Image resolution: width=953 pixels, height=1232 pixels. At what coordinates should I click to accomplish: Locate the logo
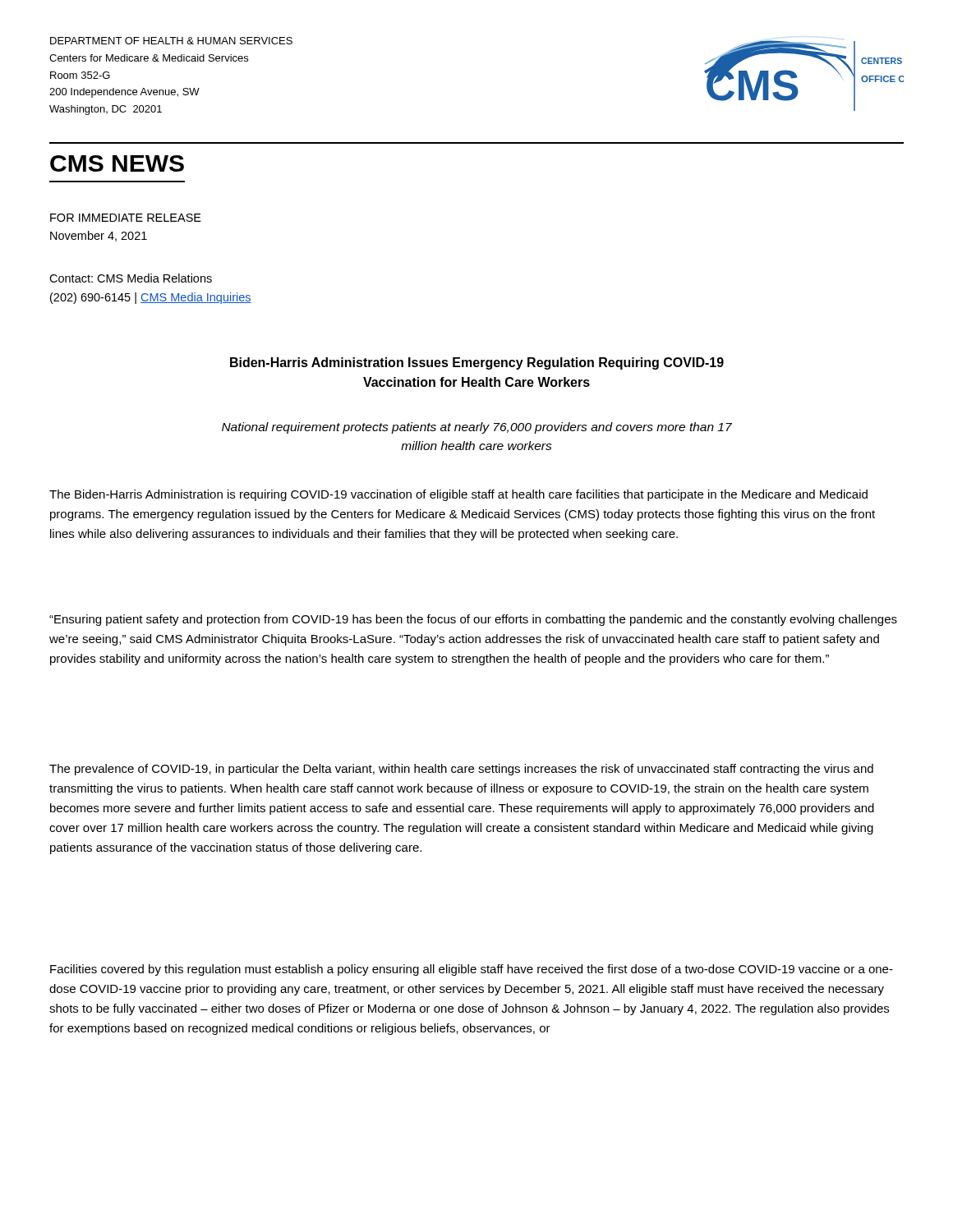coord(797,79)
